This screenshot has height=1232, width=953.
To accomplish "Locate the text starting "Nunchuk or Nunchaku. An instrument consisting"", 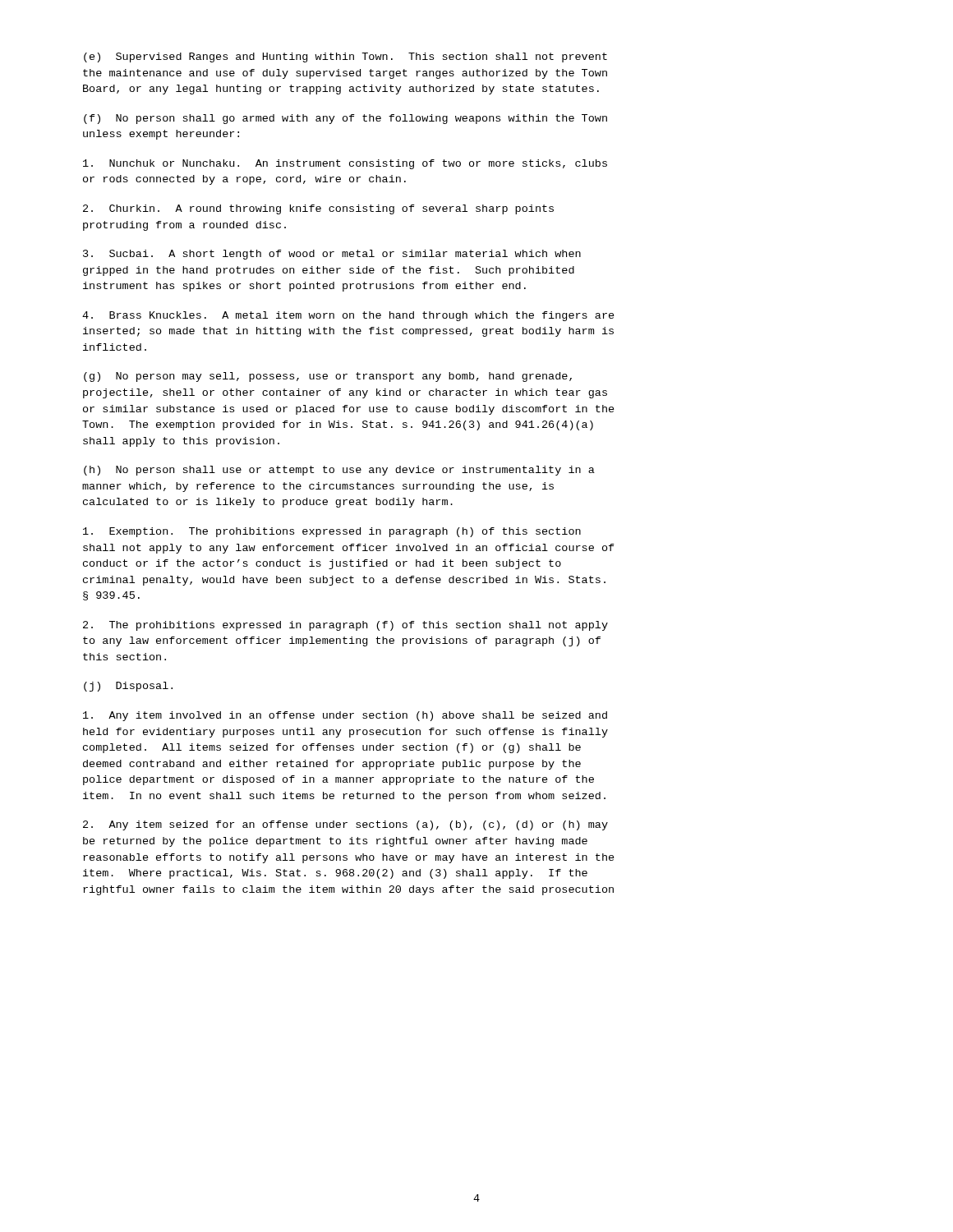I will tap(345, 172).
